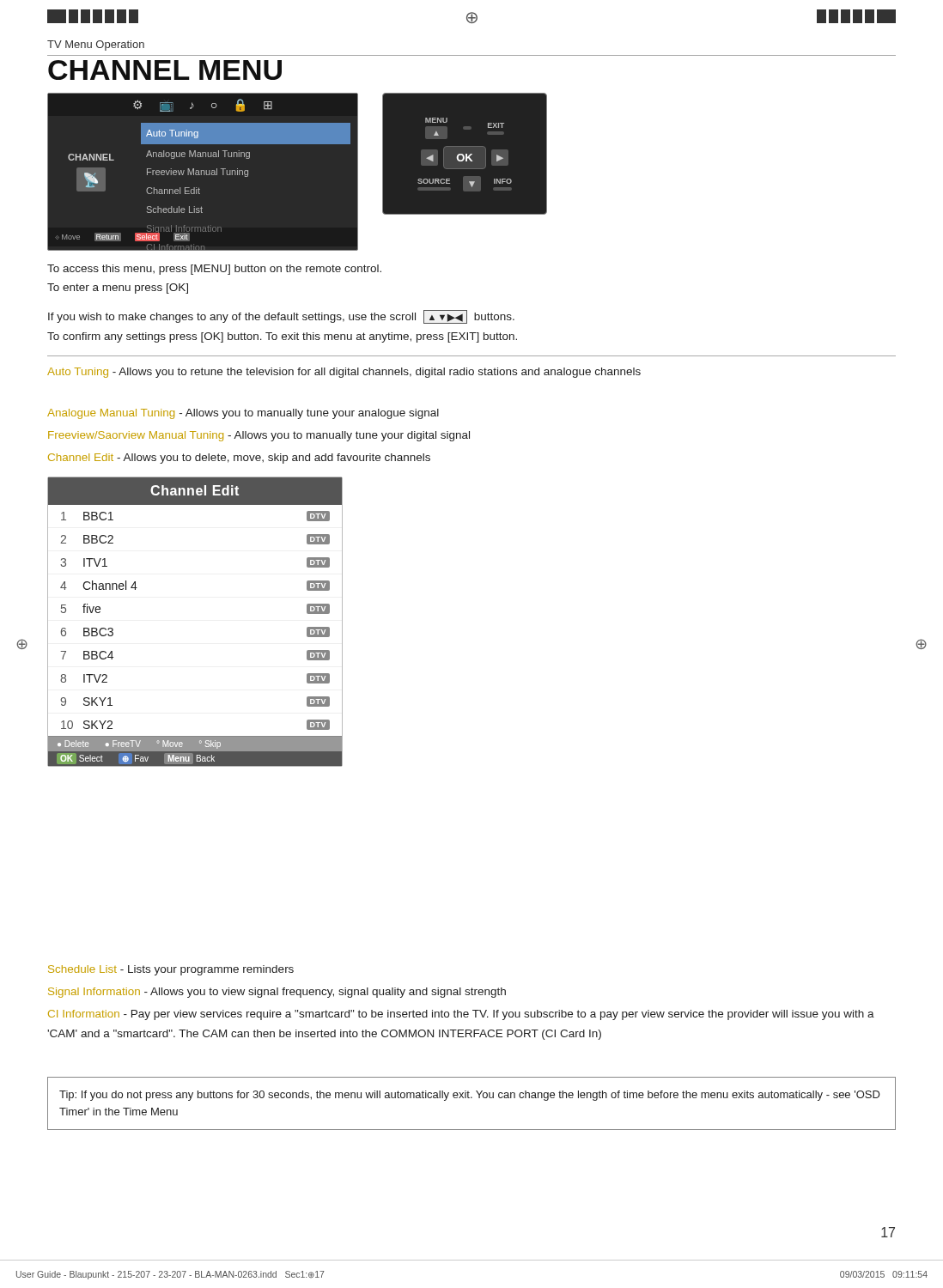Locate the block of text that opens with "Freeview/Saorview Manual Tuning - Allows you"
Image resolution: width=943 pixels, height=1288 pixels.
[x=259, y=435]
